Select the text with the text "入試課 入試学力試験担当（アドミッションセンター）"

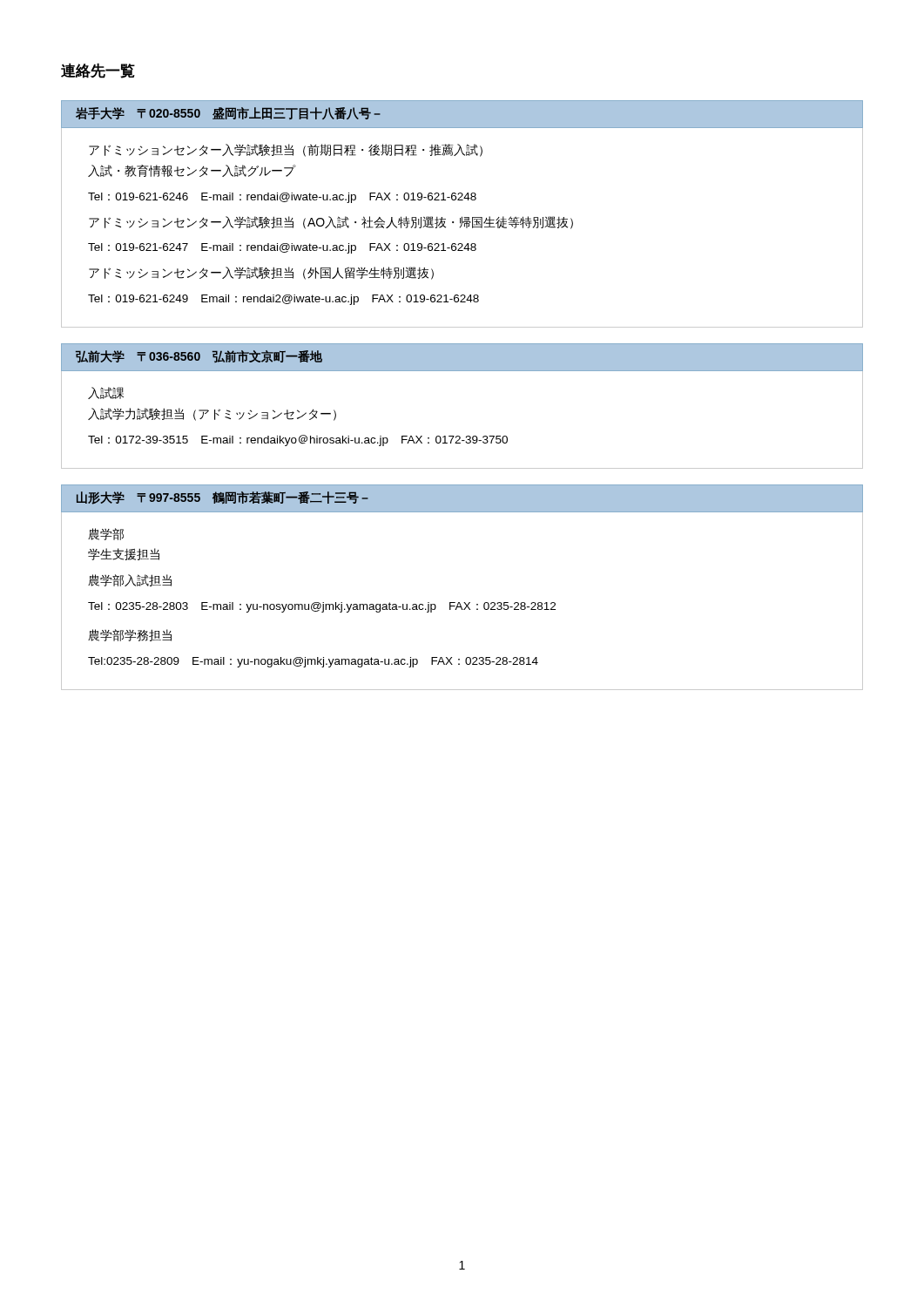coord(216,403)
